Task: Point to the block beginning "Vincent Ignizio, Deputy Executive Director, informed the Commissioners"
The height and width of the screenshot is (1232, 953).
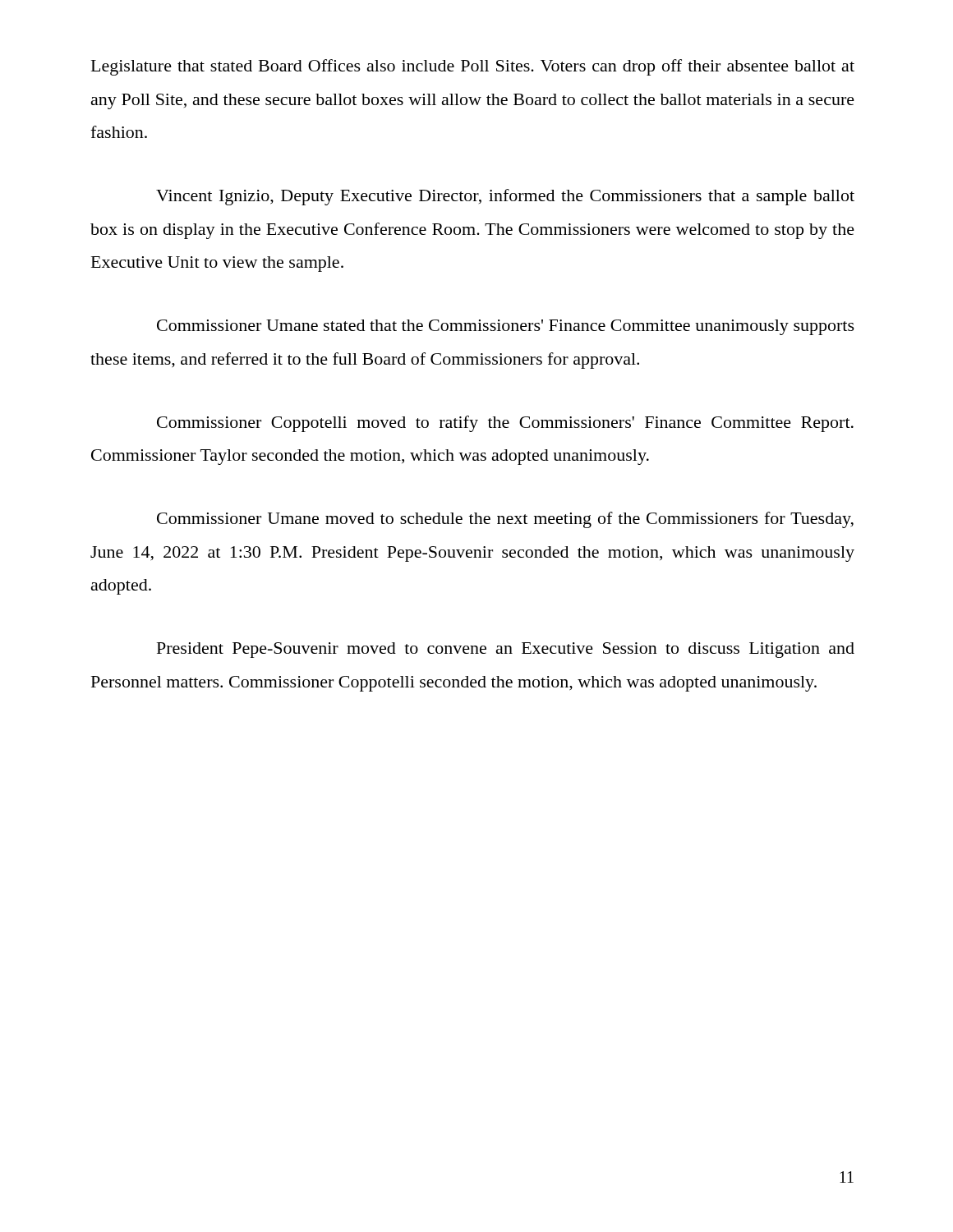Action: [472, 229]
